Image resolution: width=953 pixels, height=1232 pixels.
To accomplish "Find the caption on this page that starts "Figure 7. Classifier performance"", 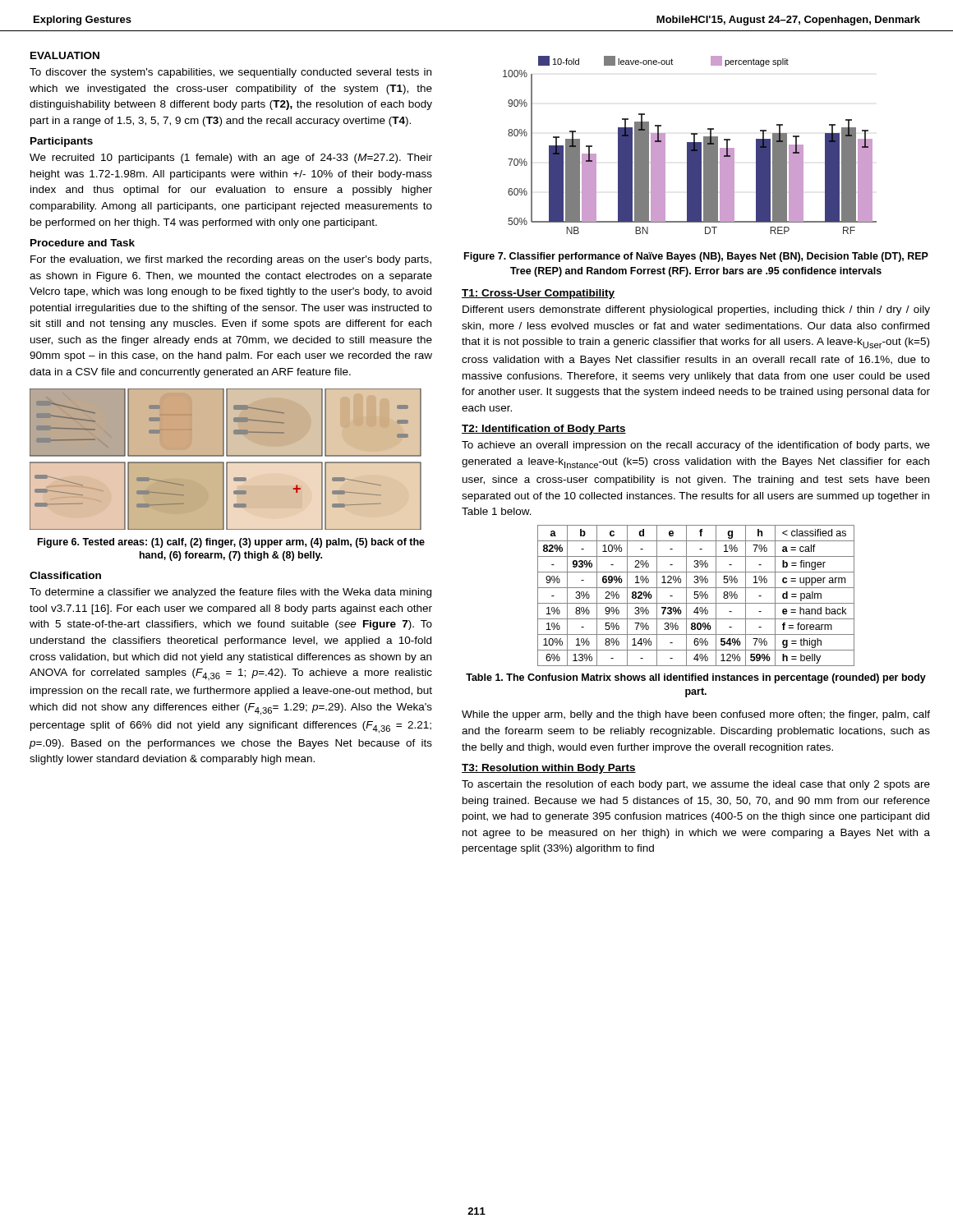I will pyautogui.click(x=696, y=263).
